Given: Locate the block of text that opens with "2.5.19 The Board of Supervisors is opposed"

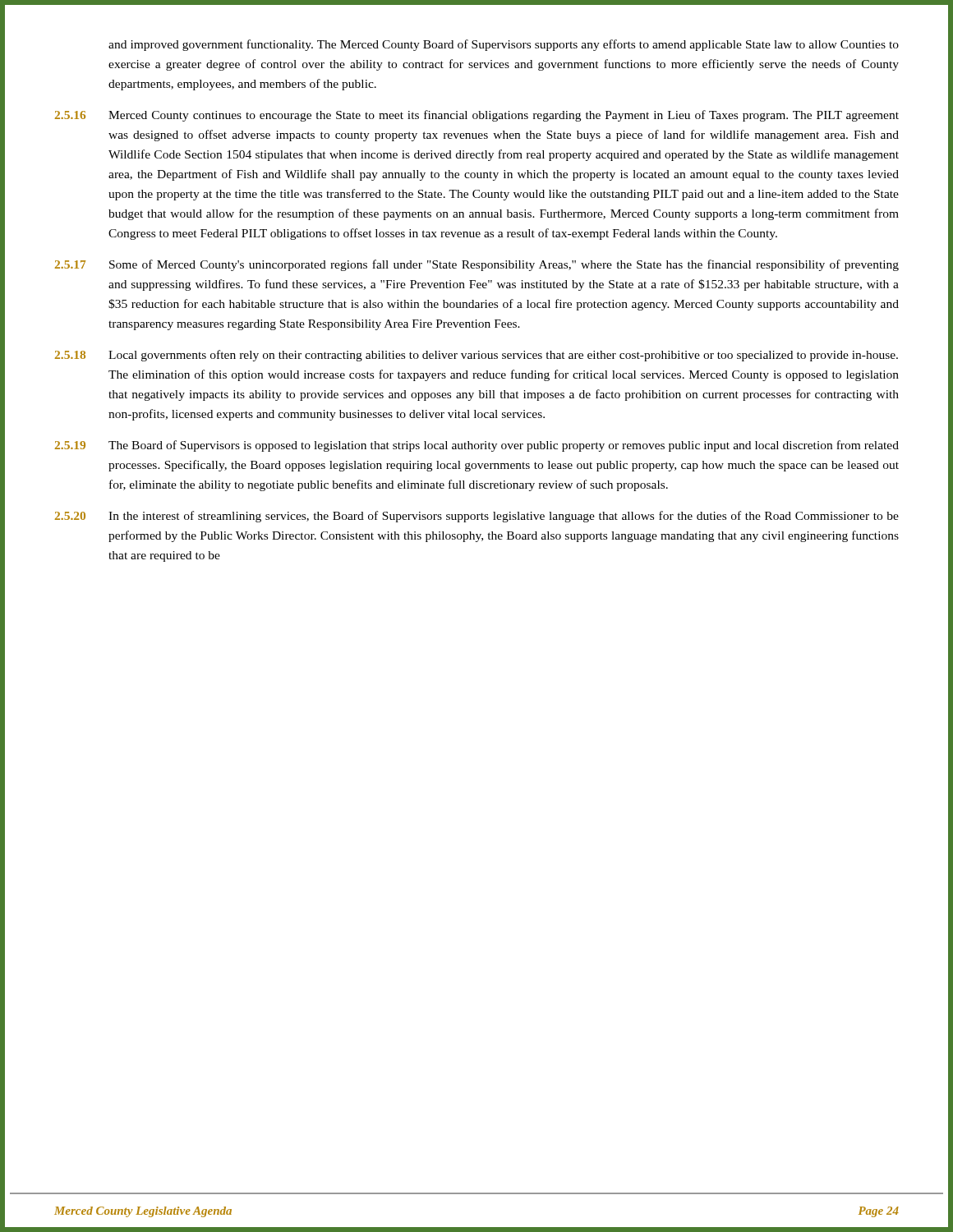Looking at the screenshot, I should pos(476,465).
